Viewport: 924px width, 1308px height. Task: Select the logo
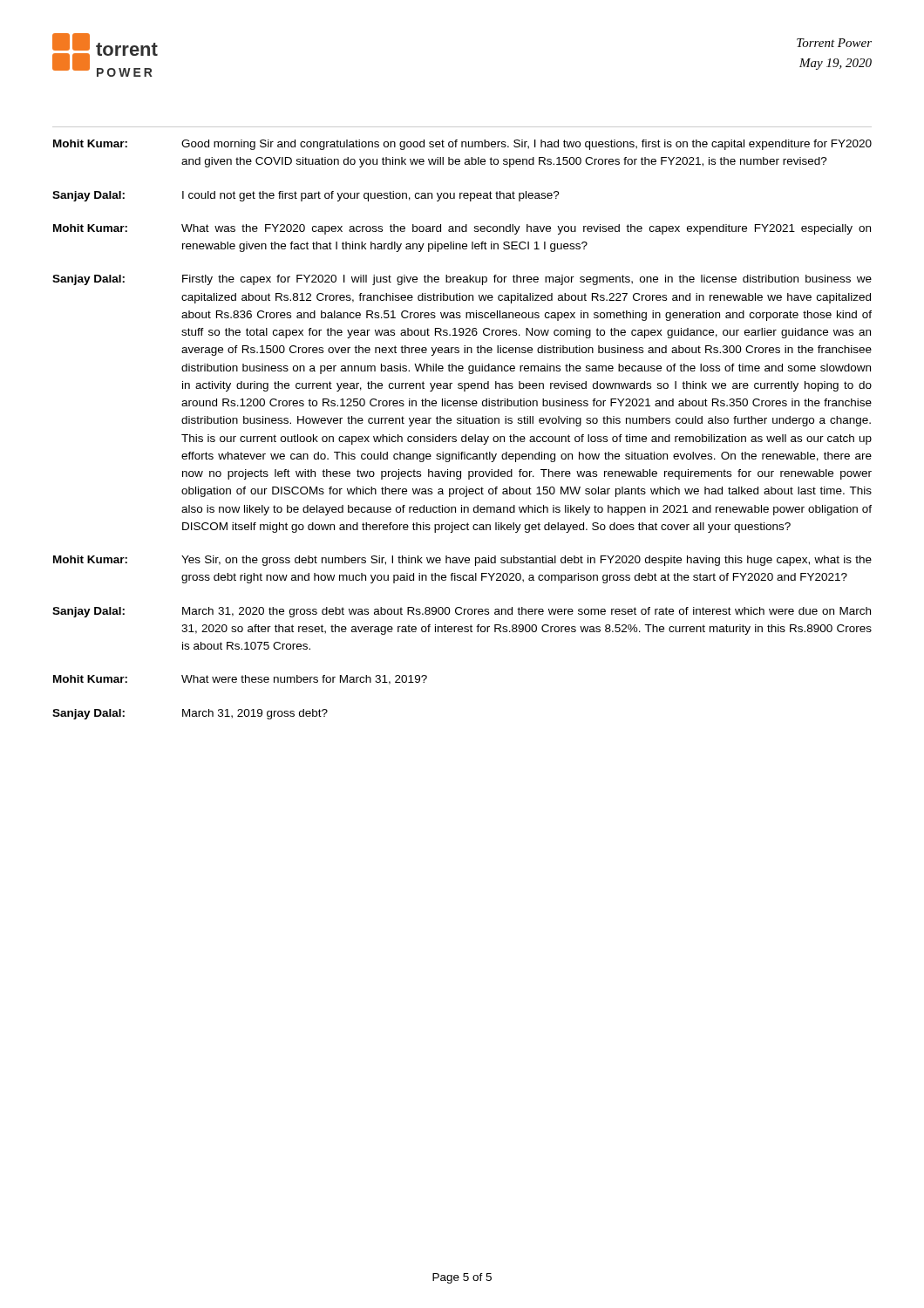(x=122, y=67)
